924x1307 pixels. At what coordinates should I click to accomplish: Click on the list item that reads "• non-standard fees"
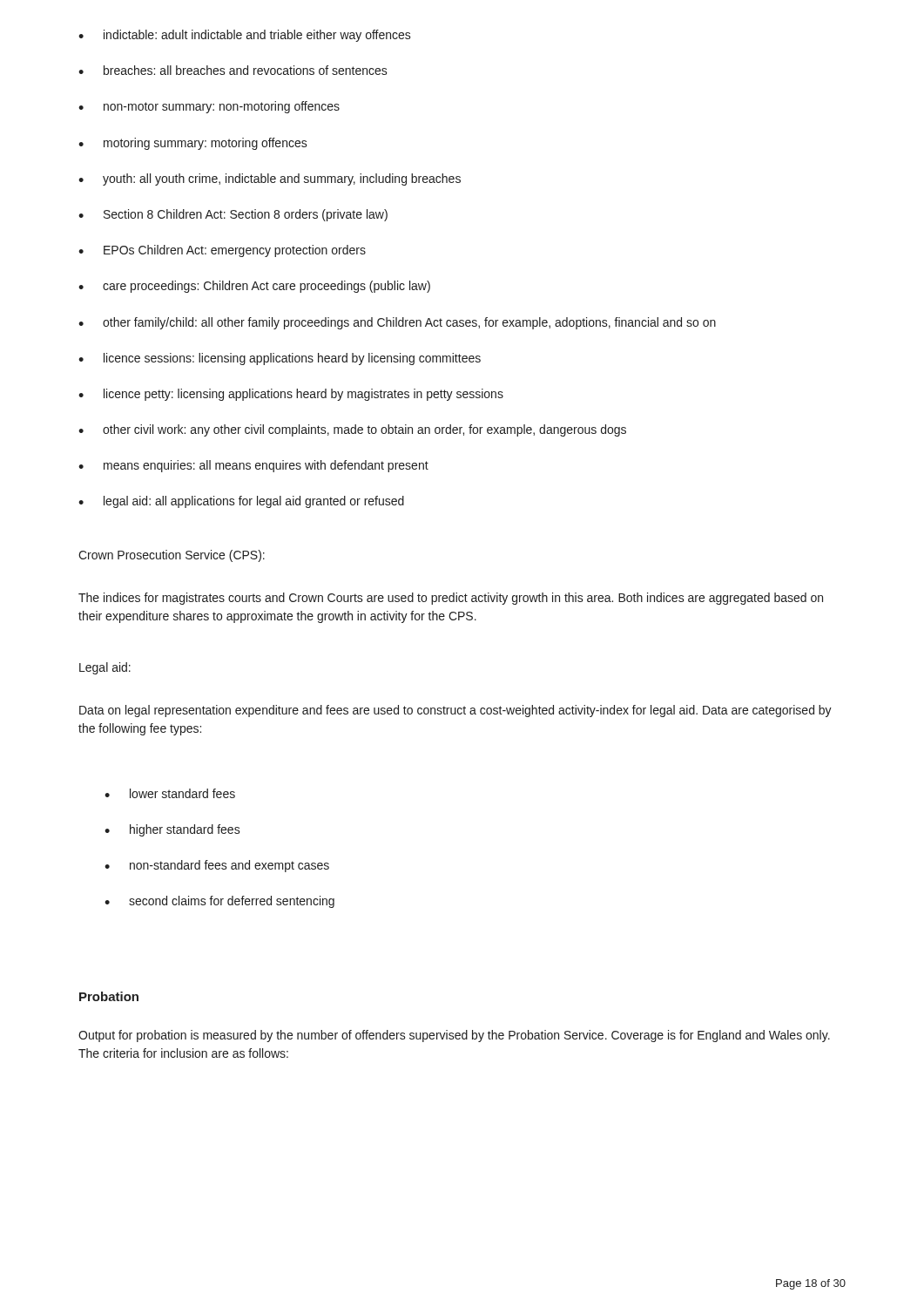217,866
